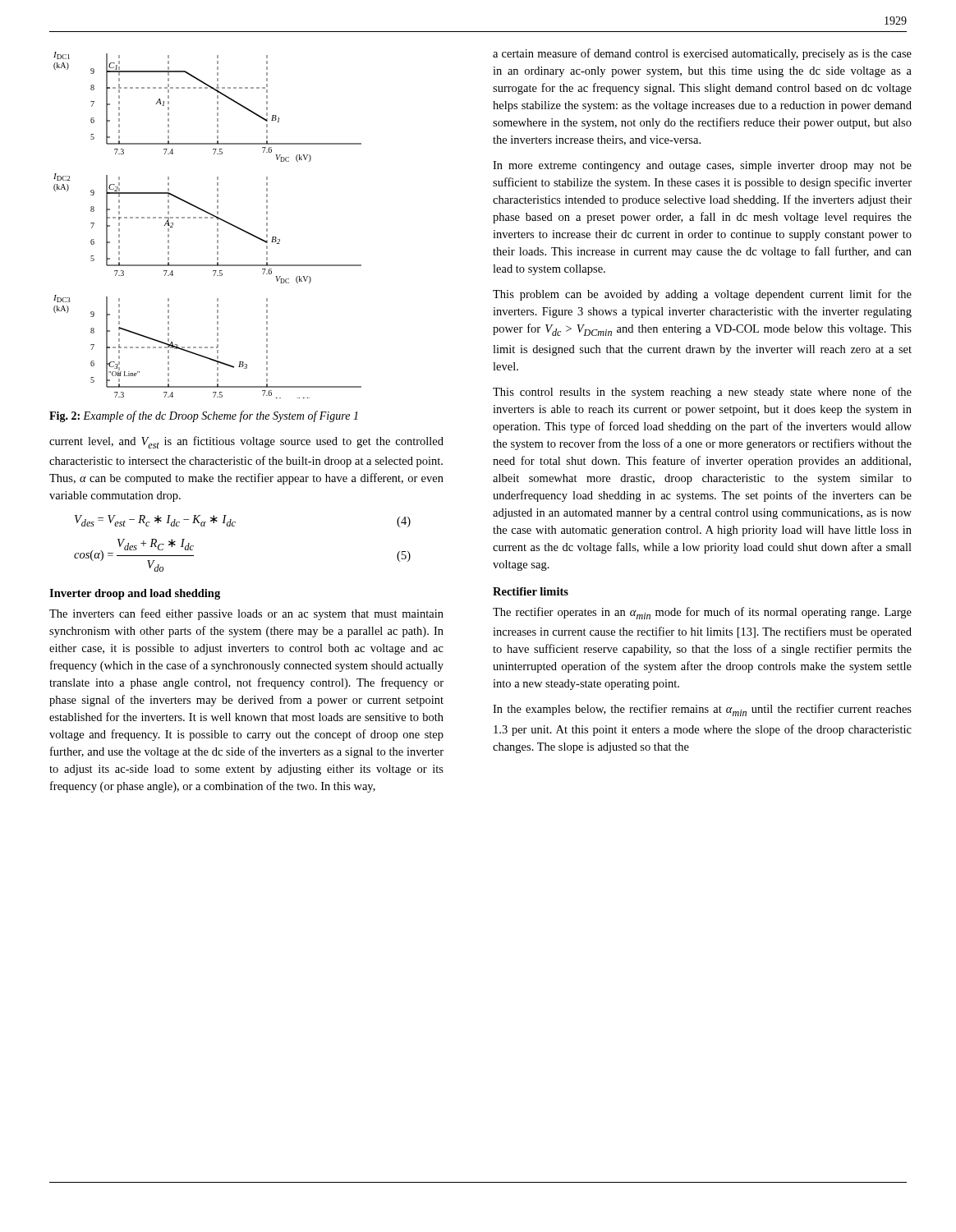The image size is (956, 1232).
Task: Click on the text block that says "The inverters can feed"
Action: (246, 700)
